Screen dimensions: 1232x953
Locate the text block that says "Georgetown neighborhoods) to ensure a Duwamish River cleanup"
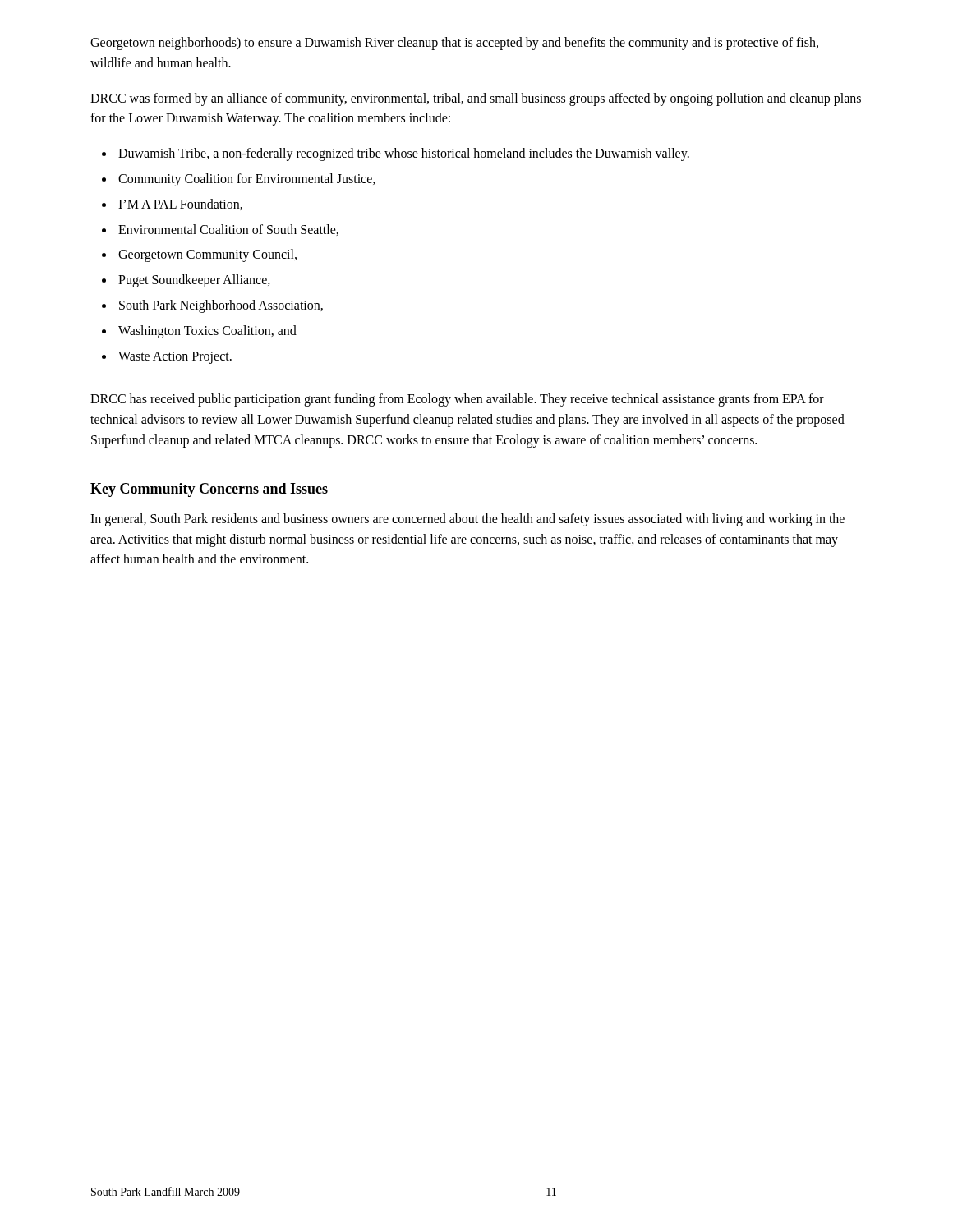coord(455,52)
